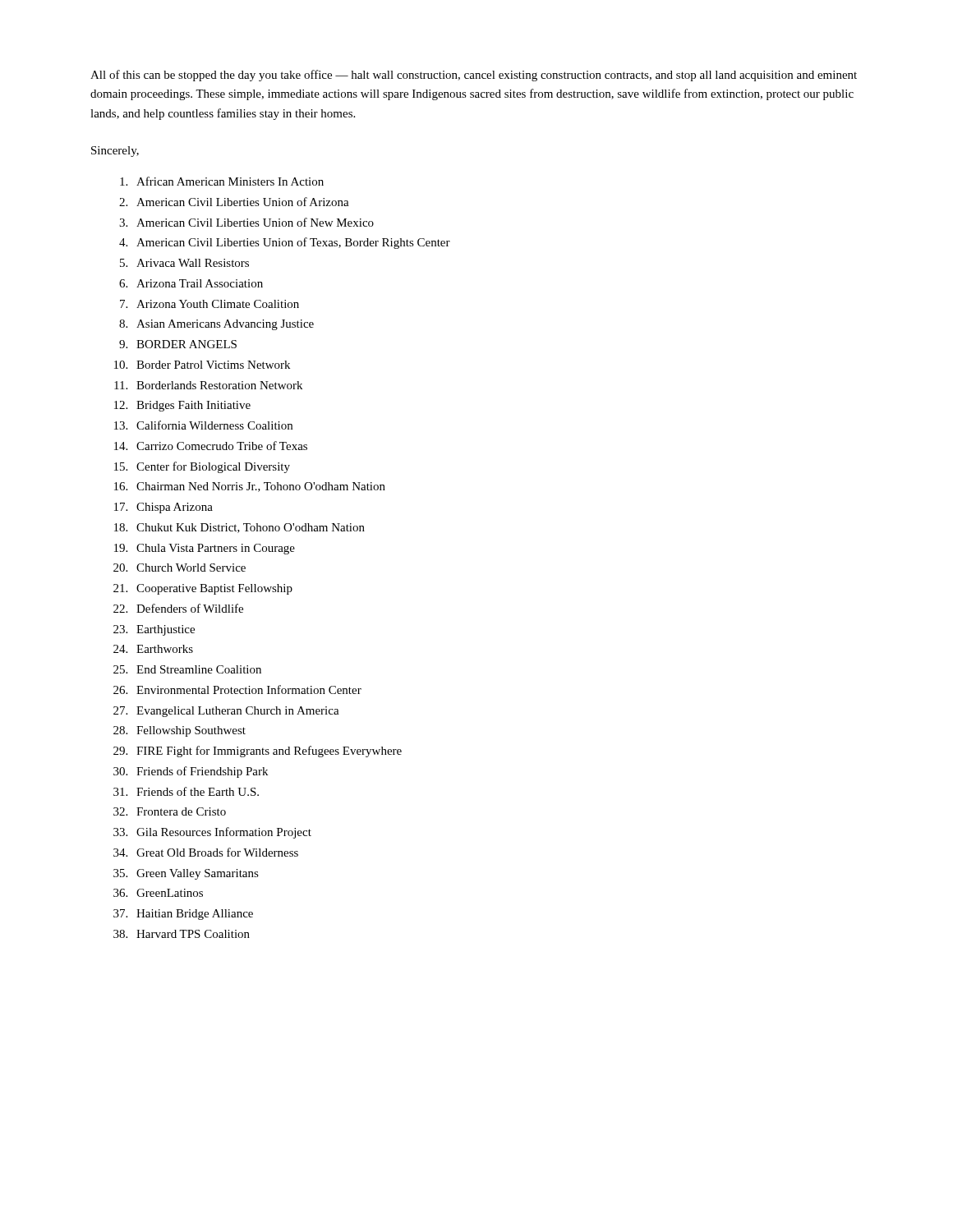Point to the element starting "Friends of Friendship Park"
Image resolution: width=953 pixels, height=1232 pixels.
pos(202,772)
